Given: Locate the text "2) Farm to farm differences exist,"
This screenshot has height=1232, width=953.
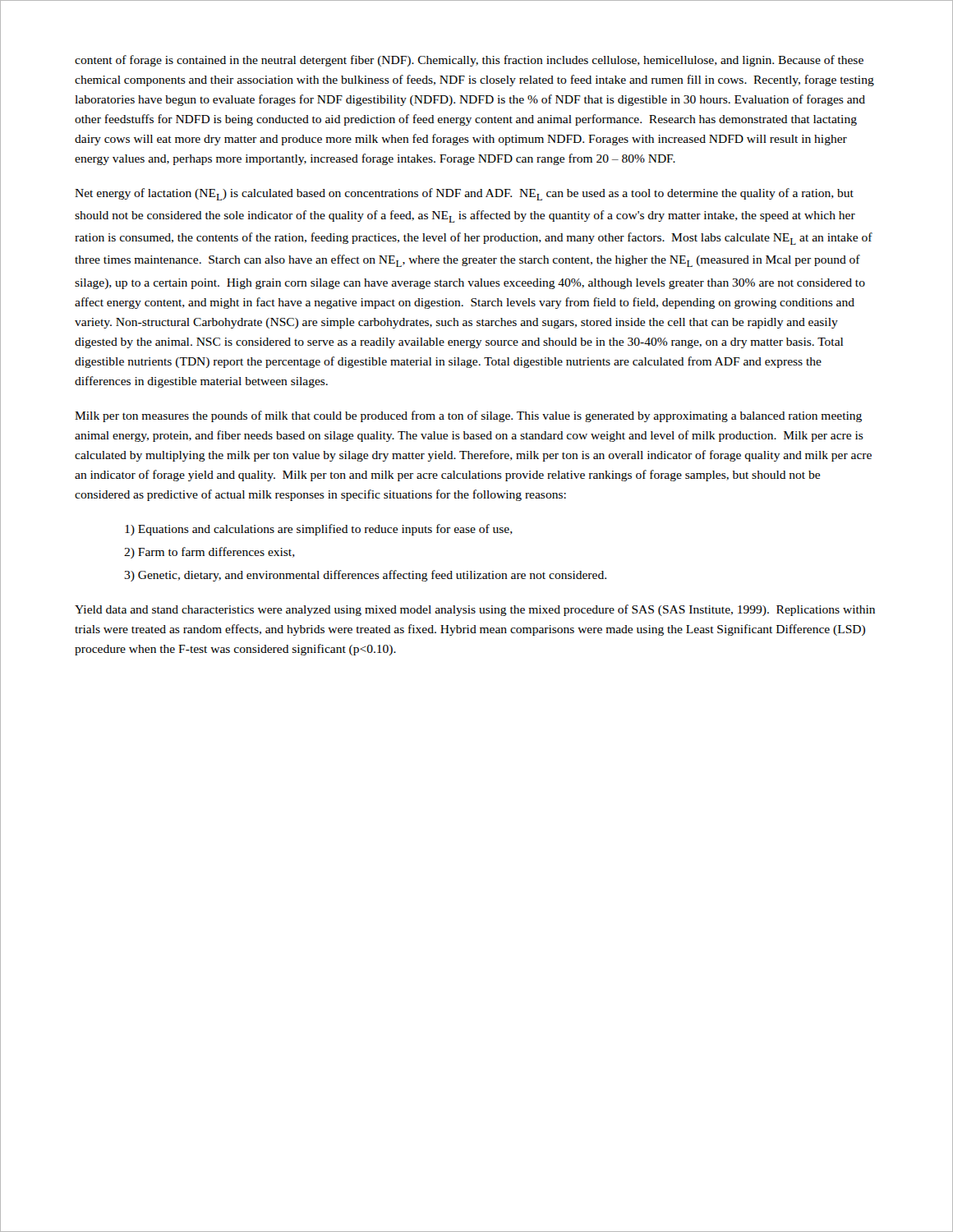Looking at the screenshot, I should click(210, 551).
